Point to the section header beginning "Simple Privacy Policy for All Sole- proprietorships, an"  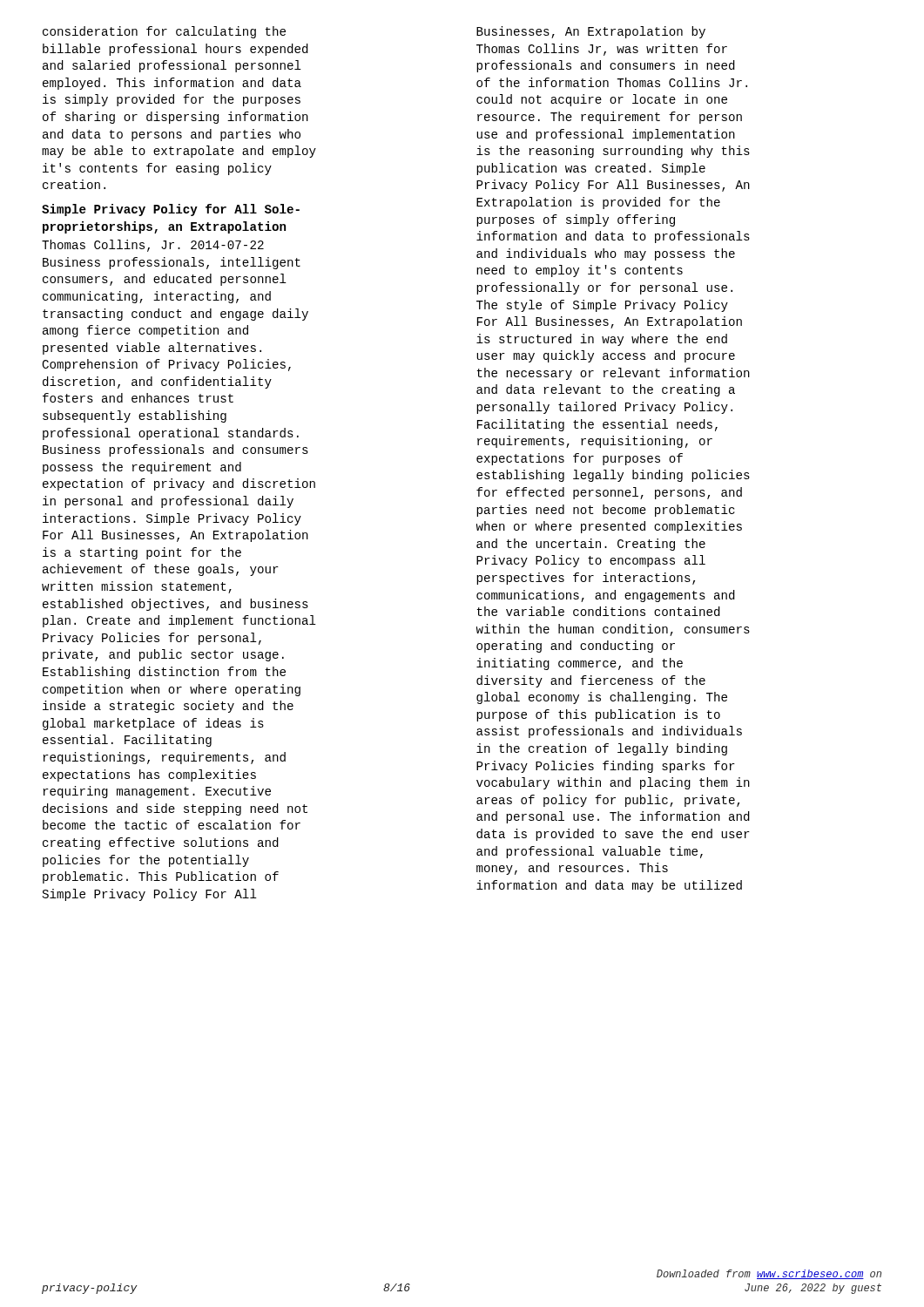coord(245,219)
